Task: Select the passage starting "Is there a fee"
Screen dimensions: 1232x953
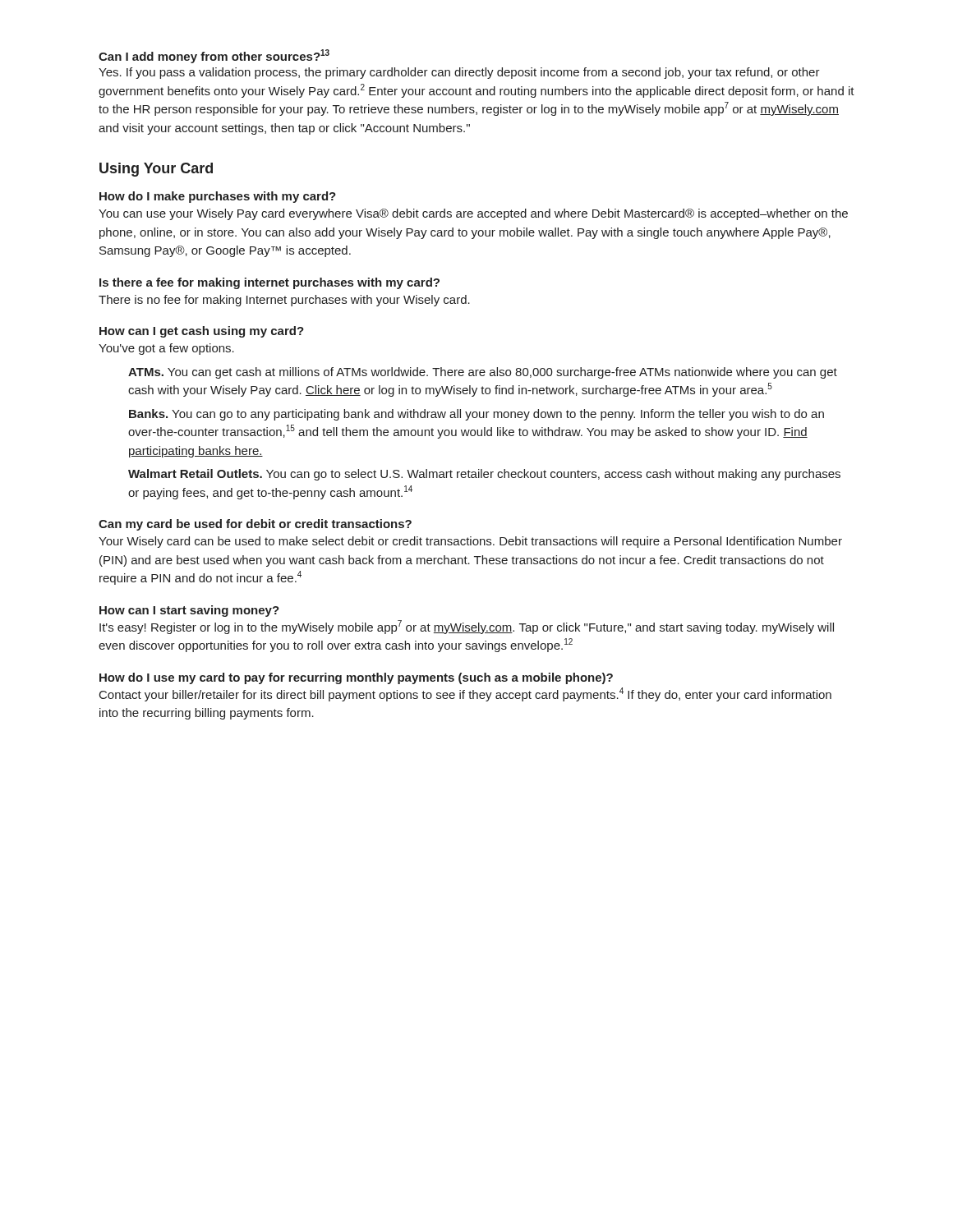Action: 269,282
